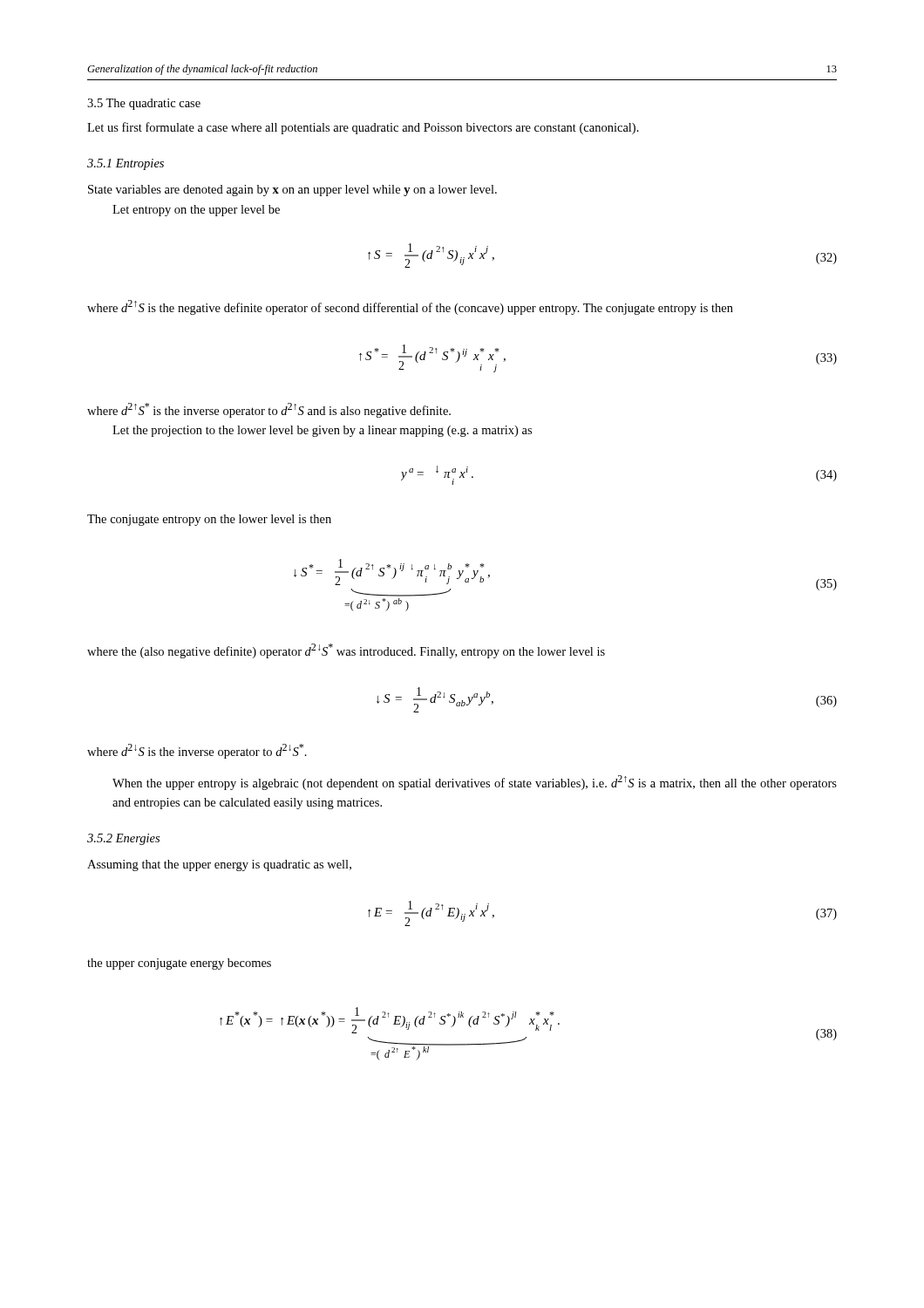Image resolution: width=924 pixels, height=1308 pixels.
Task: Point to the formula beginning "y a = ↓ π"
Action: 454,472
